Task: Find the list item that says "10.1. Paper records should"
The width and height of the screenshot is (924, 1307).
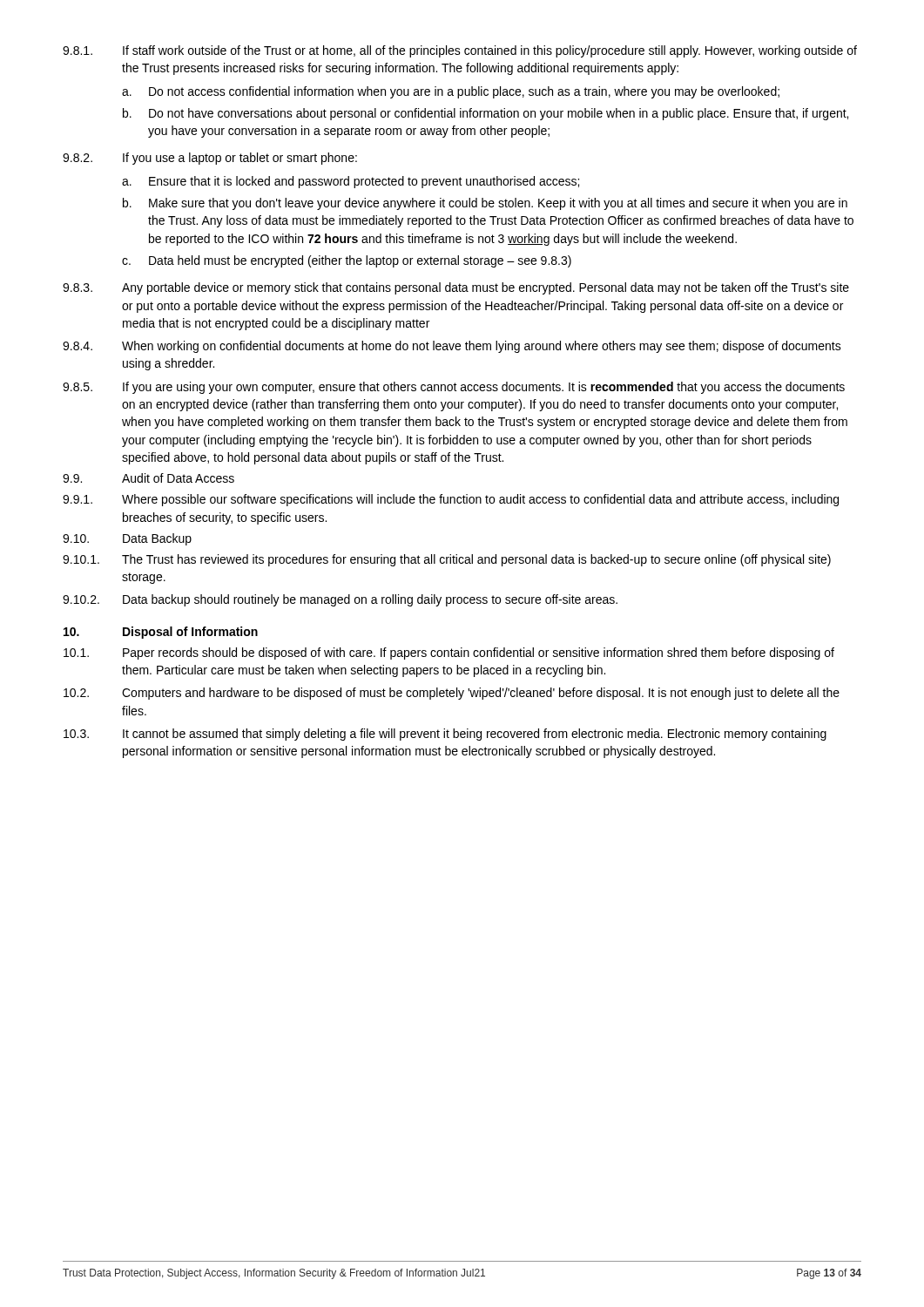Action: (462, 661)
